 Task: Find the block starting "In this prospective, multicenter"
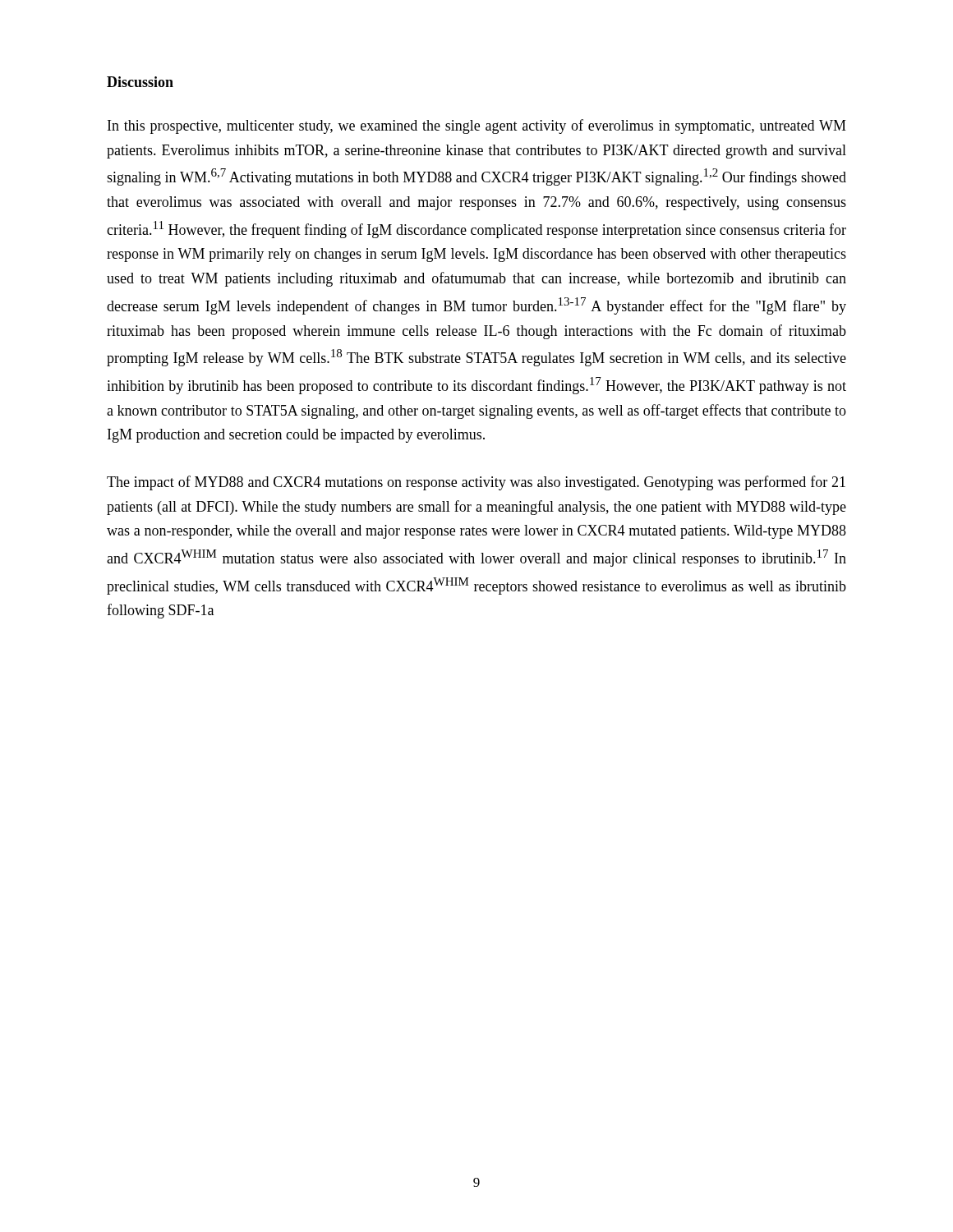(476, 280)
